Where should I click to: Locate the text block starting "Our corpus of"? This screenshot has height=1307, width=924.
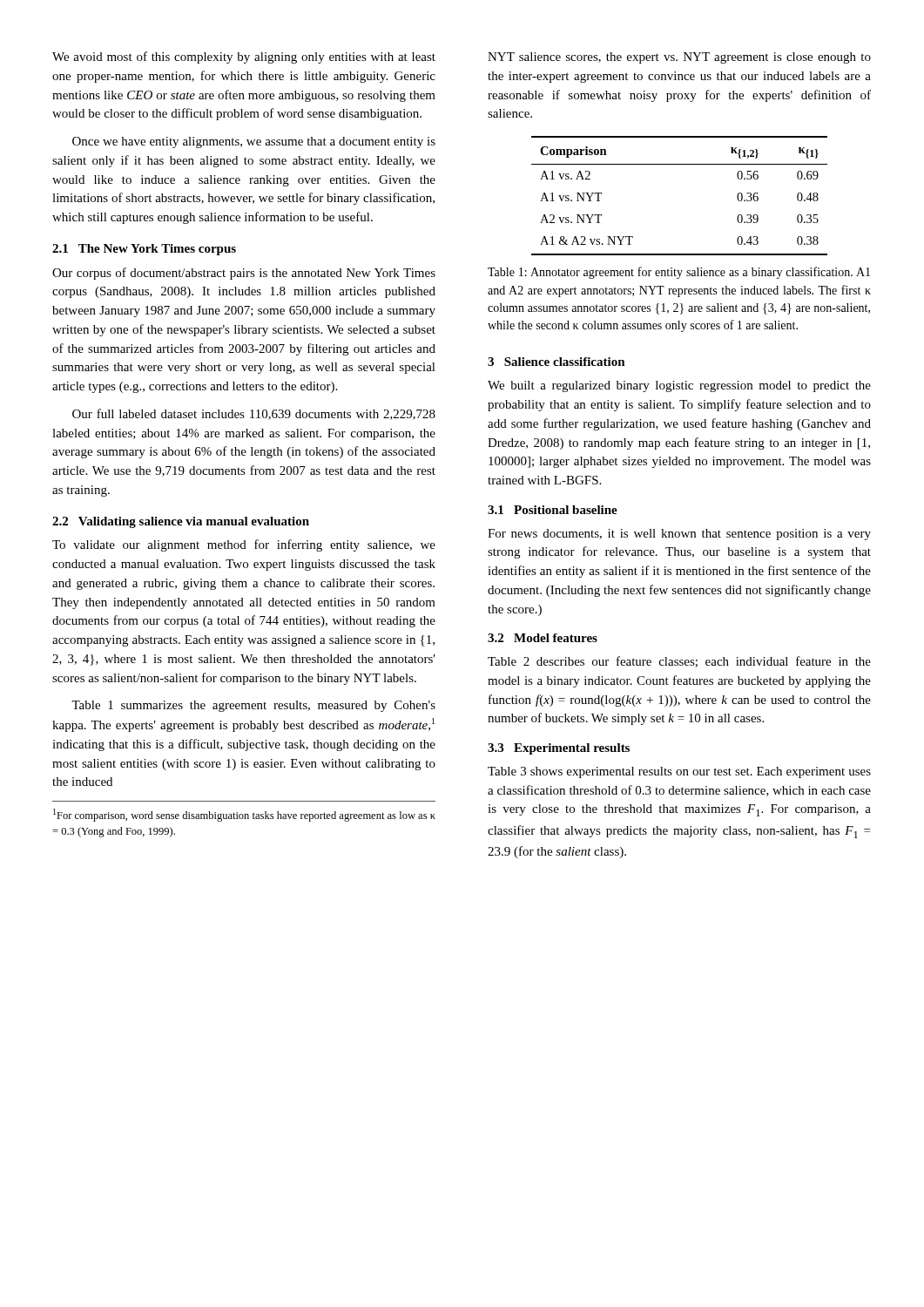[x=244, y=382]
